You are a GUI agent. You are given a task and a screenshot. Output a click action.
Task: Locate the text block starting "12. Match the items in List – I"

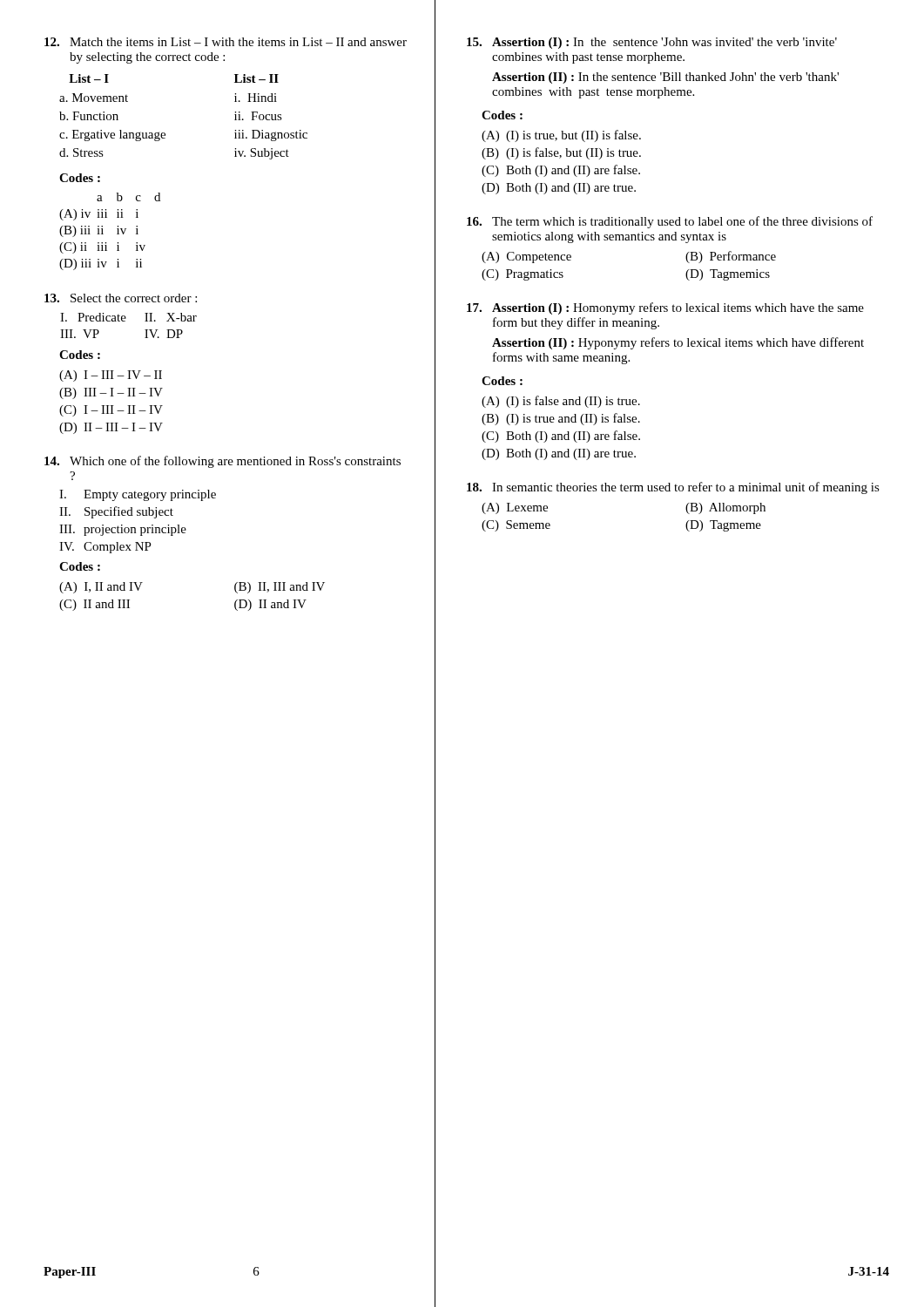pyautogui.click(x=226, y=50)
